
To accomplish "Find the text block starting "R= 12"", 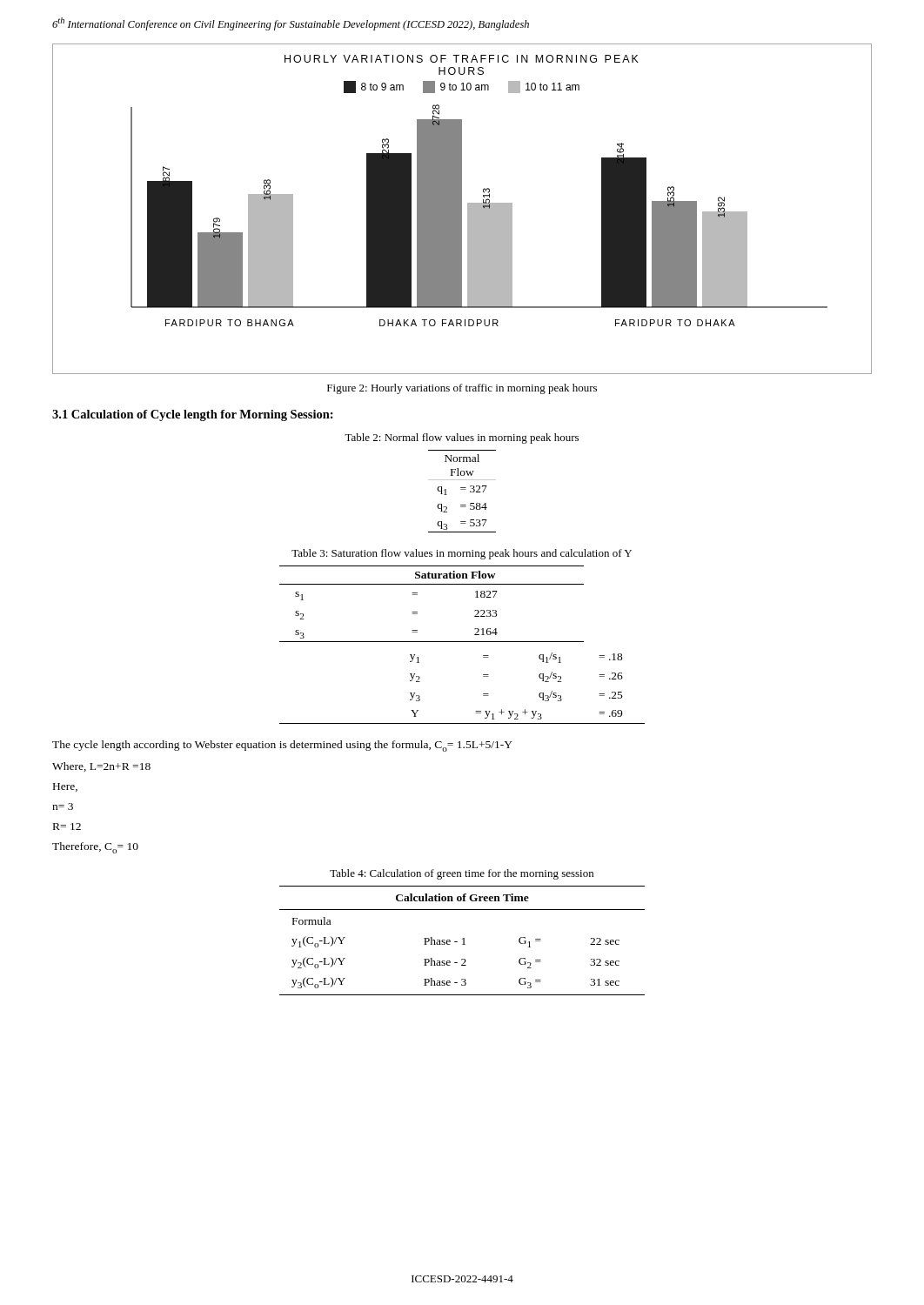I will tap(67, 826).
